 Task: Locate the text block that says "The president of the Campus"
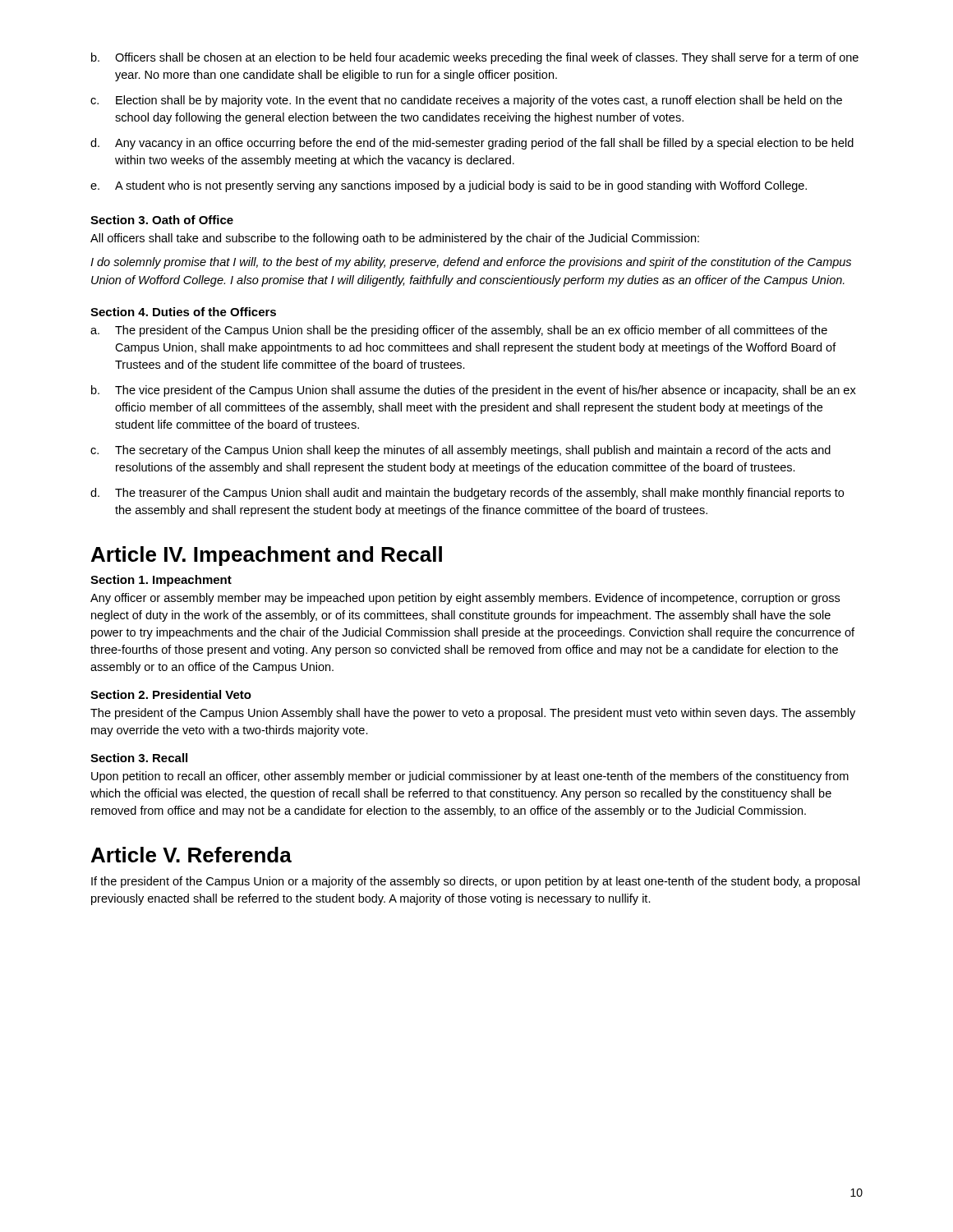(473, 722)
